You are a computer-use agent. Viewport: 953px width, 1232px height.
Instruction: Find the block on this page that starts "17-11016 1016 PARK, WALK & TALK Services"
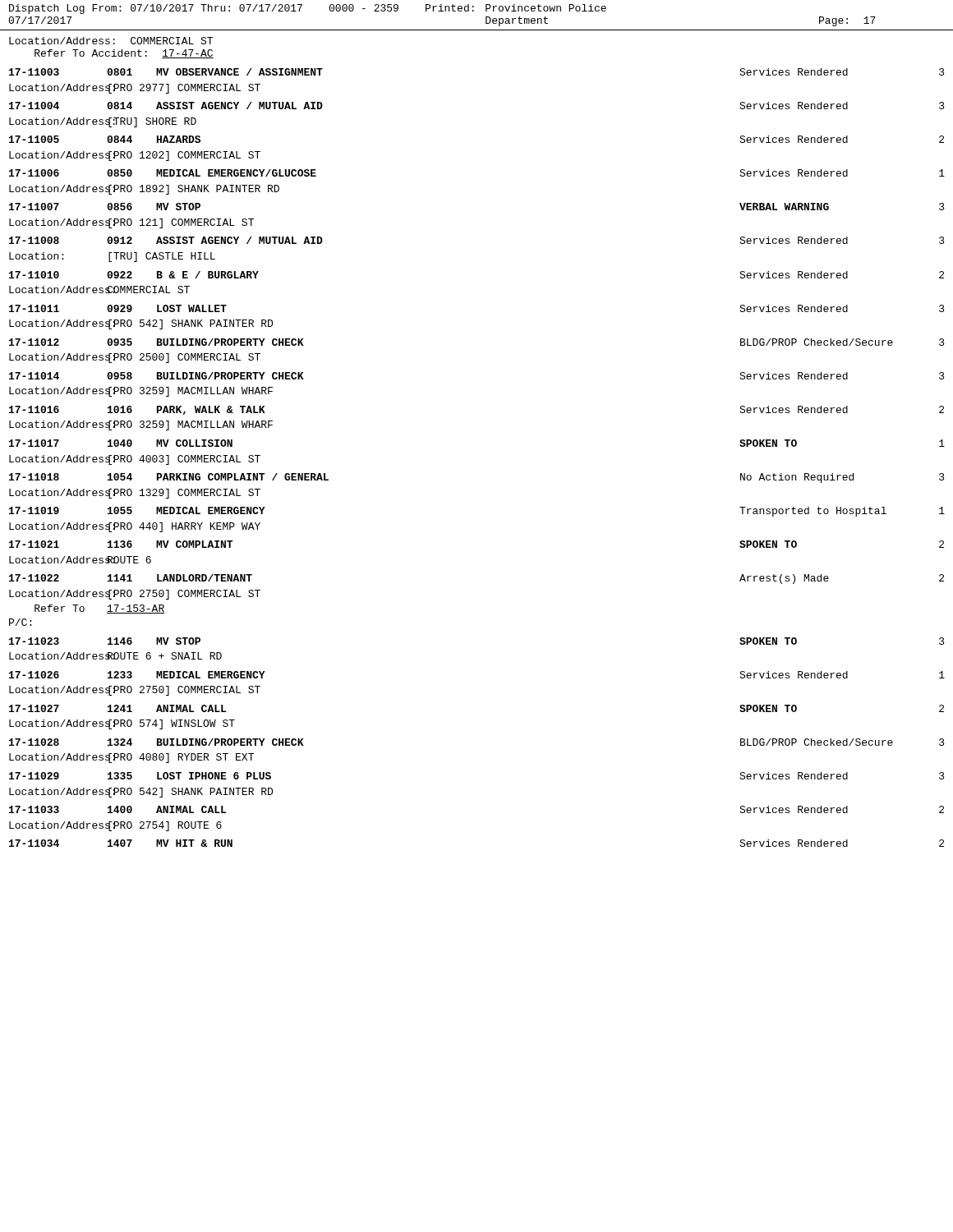[x=31, y=410]
